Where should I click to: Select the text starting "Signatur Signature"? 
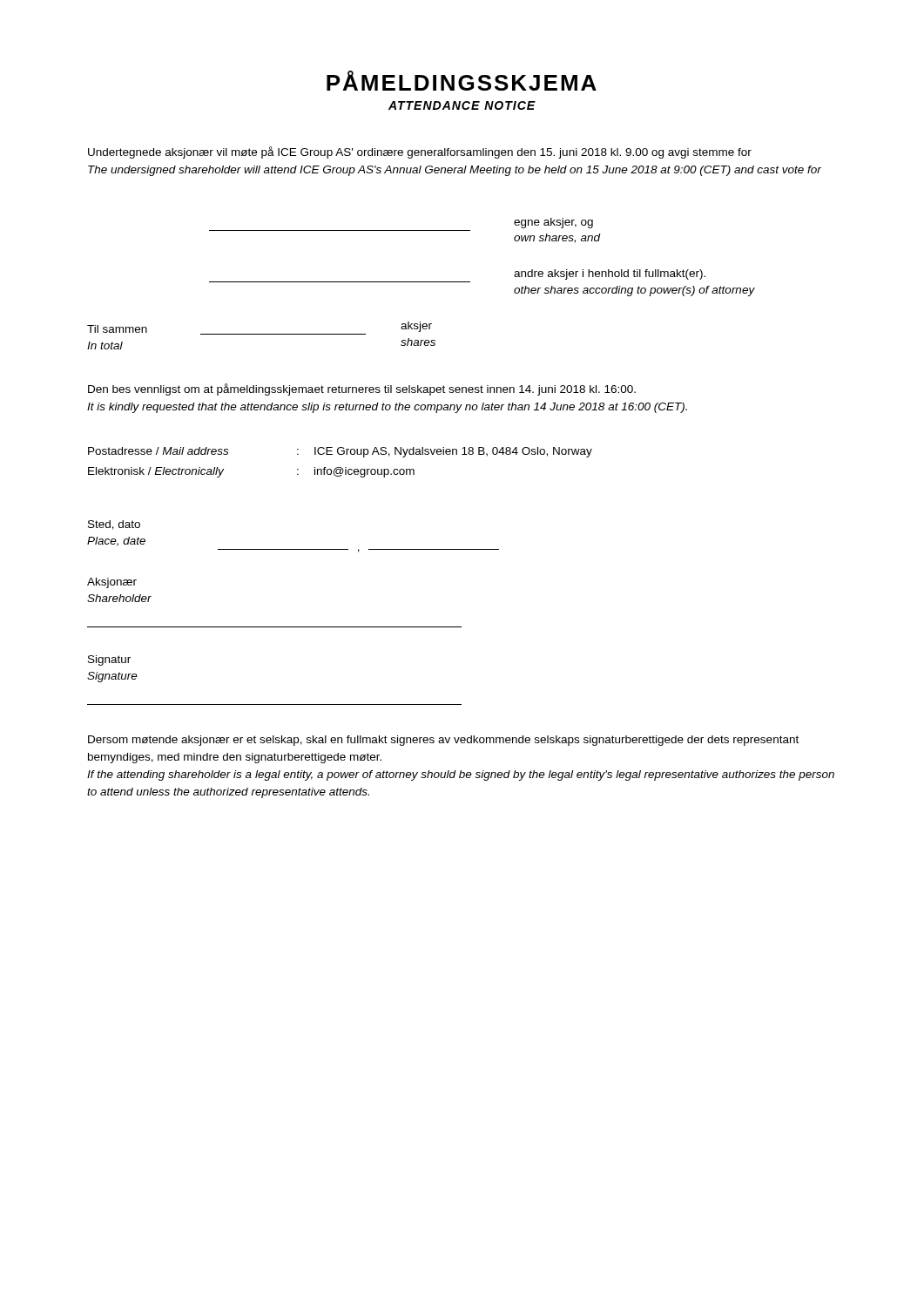pos(109,660)
